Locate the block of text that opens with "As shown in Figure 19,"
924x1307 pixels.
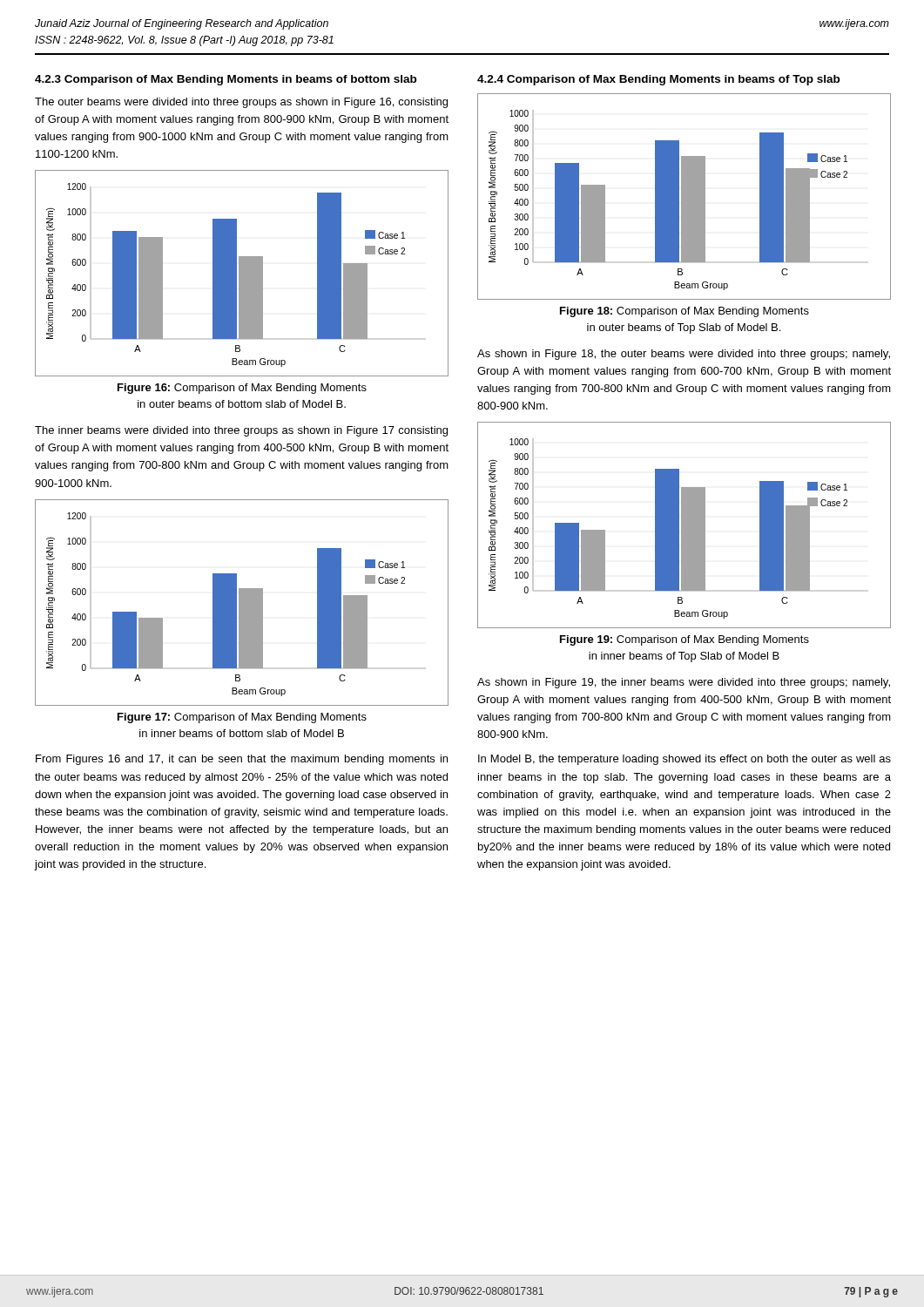pos(684,708)
